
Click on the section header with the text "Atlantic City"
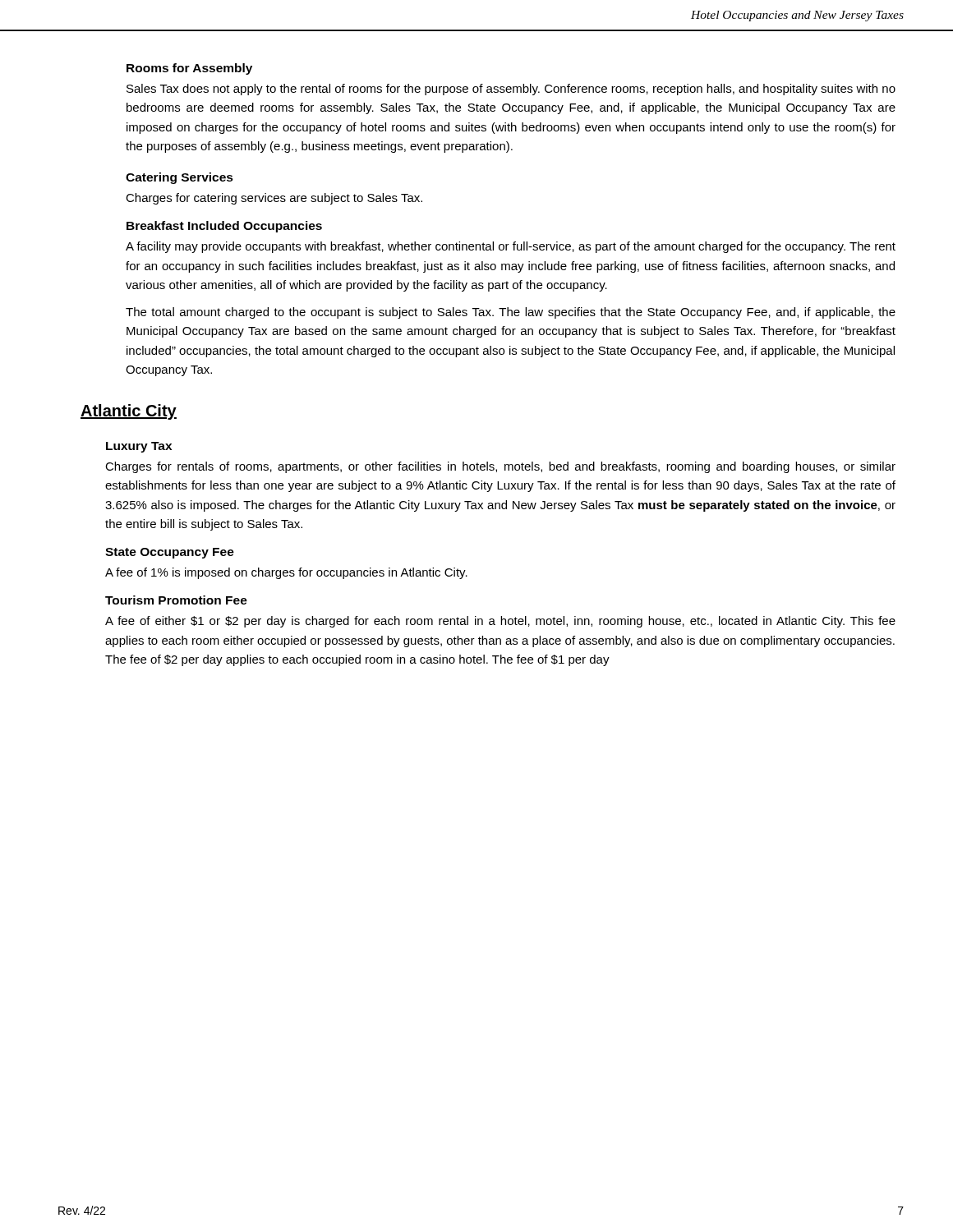(128, 411)
